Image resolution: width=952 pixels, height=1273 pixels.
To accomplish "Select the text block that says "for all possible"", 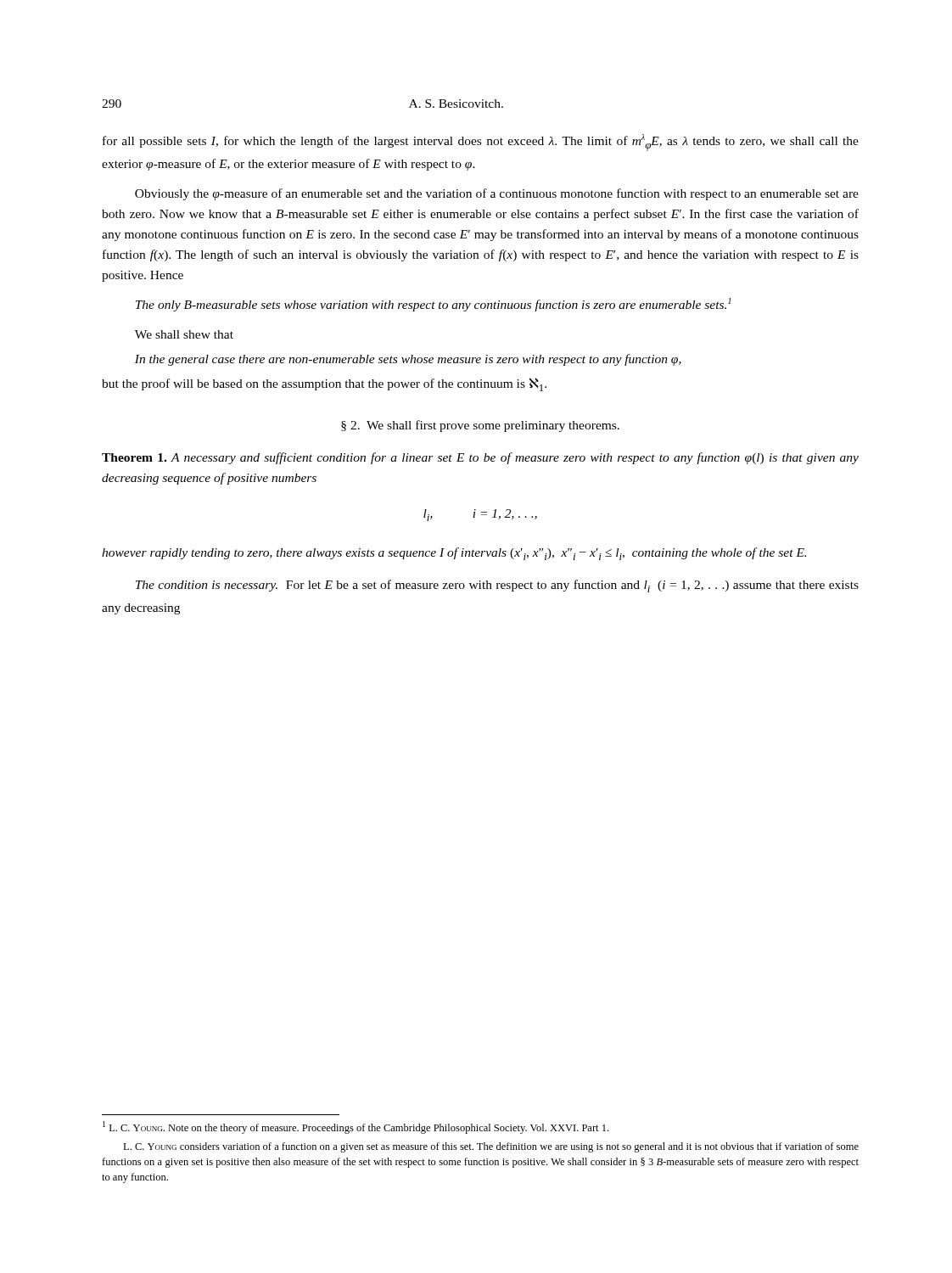I will 480,152.
